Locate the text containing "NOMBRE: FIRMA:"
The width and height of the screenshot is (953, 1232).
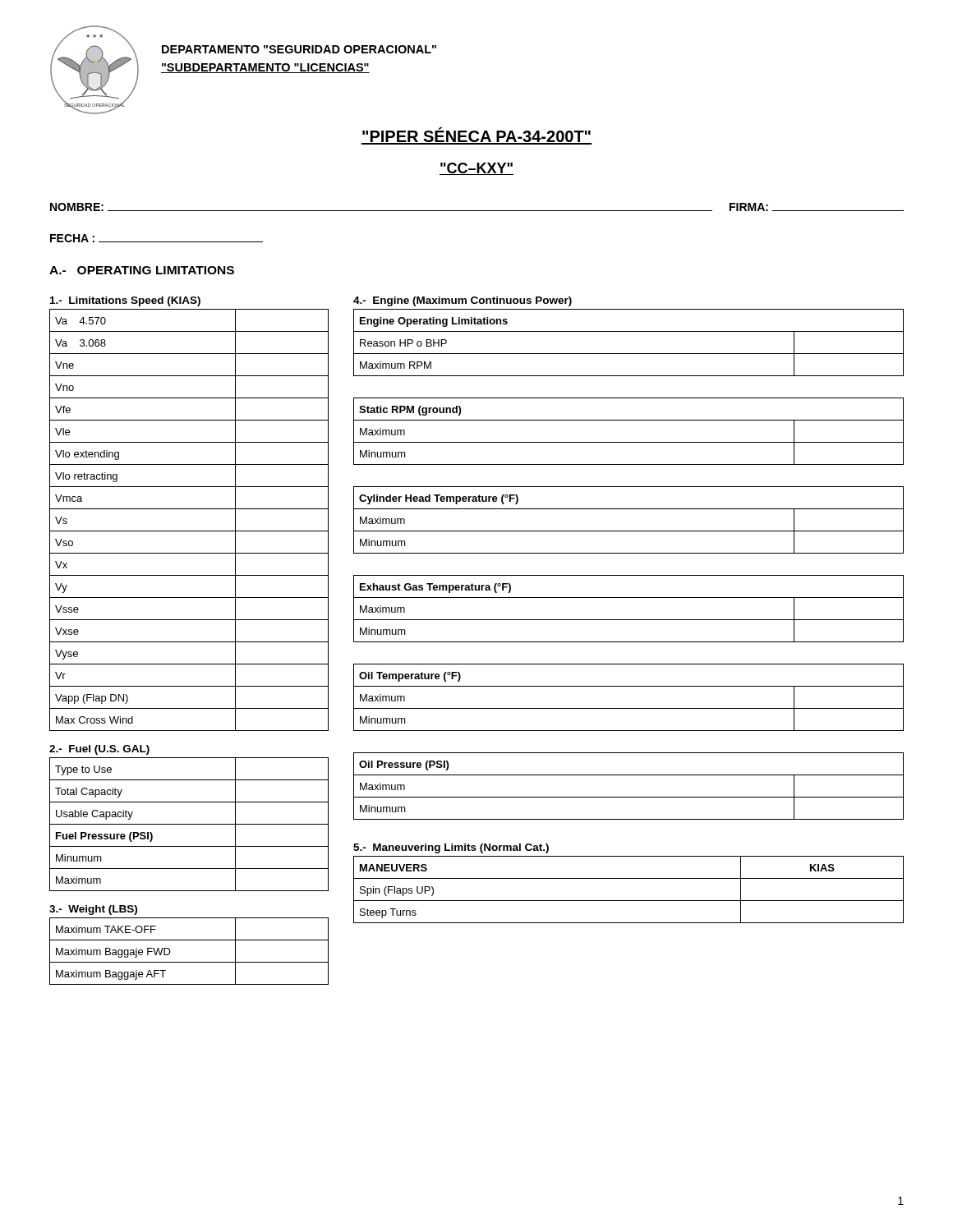pyautogui.click(x=476, y=205)
